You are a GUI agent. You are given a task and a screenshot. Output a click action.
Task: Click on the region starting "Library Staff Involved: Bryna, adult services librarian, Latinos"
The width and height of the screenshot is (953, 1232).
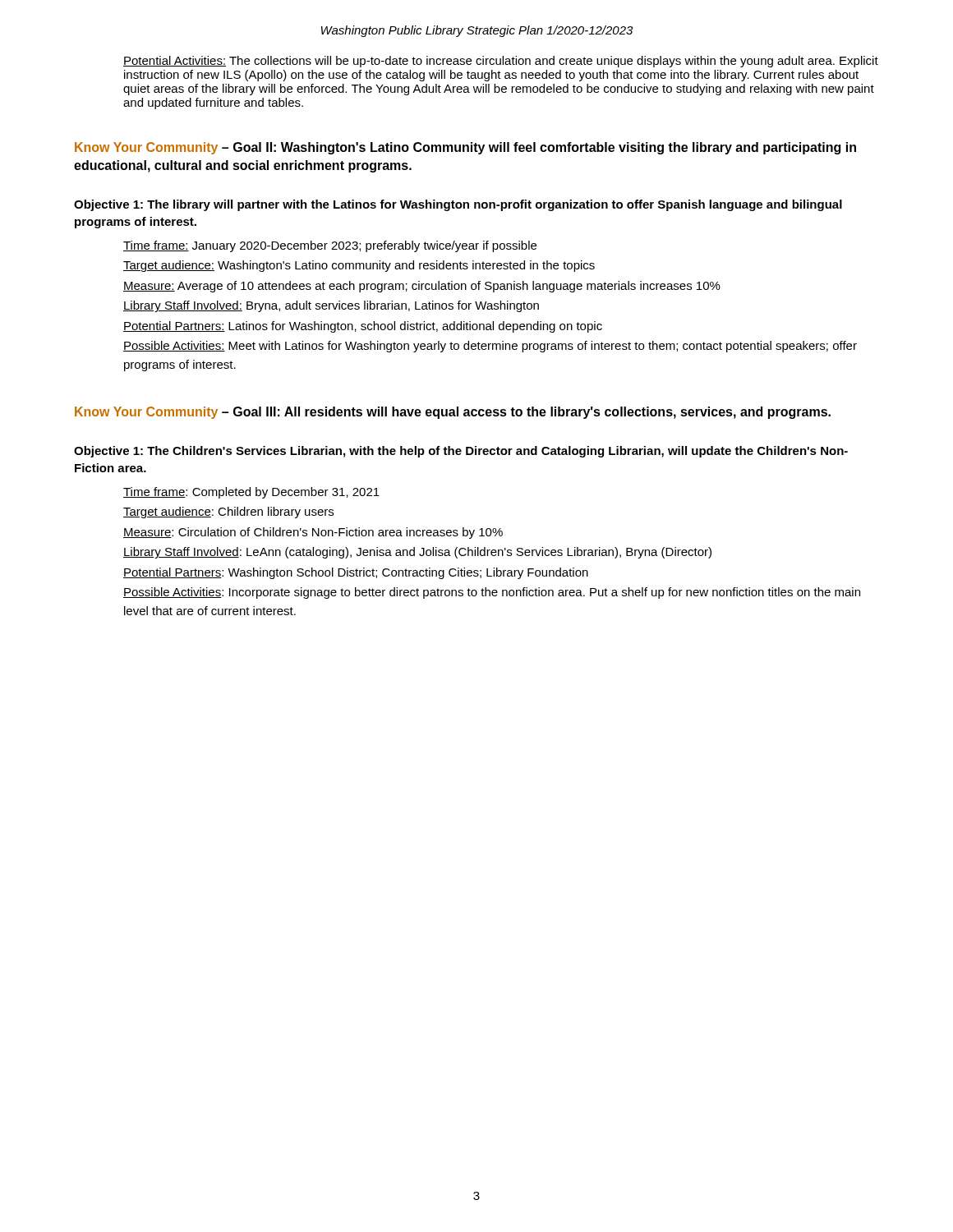501,306
